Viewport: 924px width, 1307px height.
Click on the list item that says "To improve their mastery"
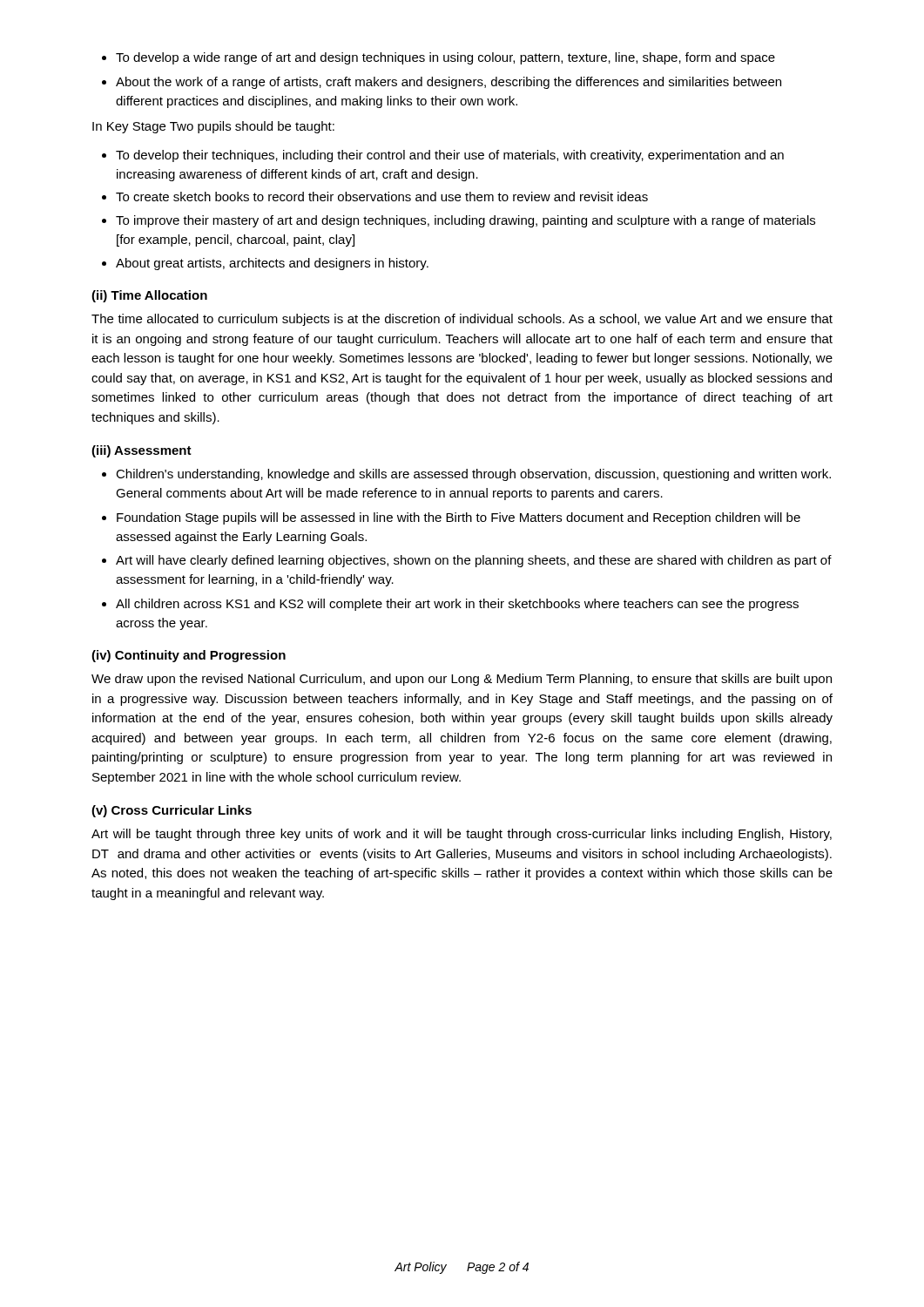point(466,230)
